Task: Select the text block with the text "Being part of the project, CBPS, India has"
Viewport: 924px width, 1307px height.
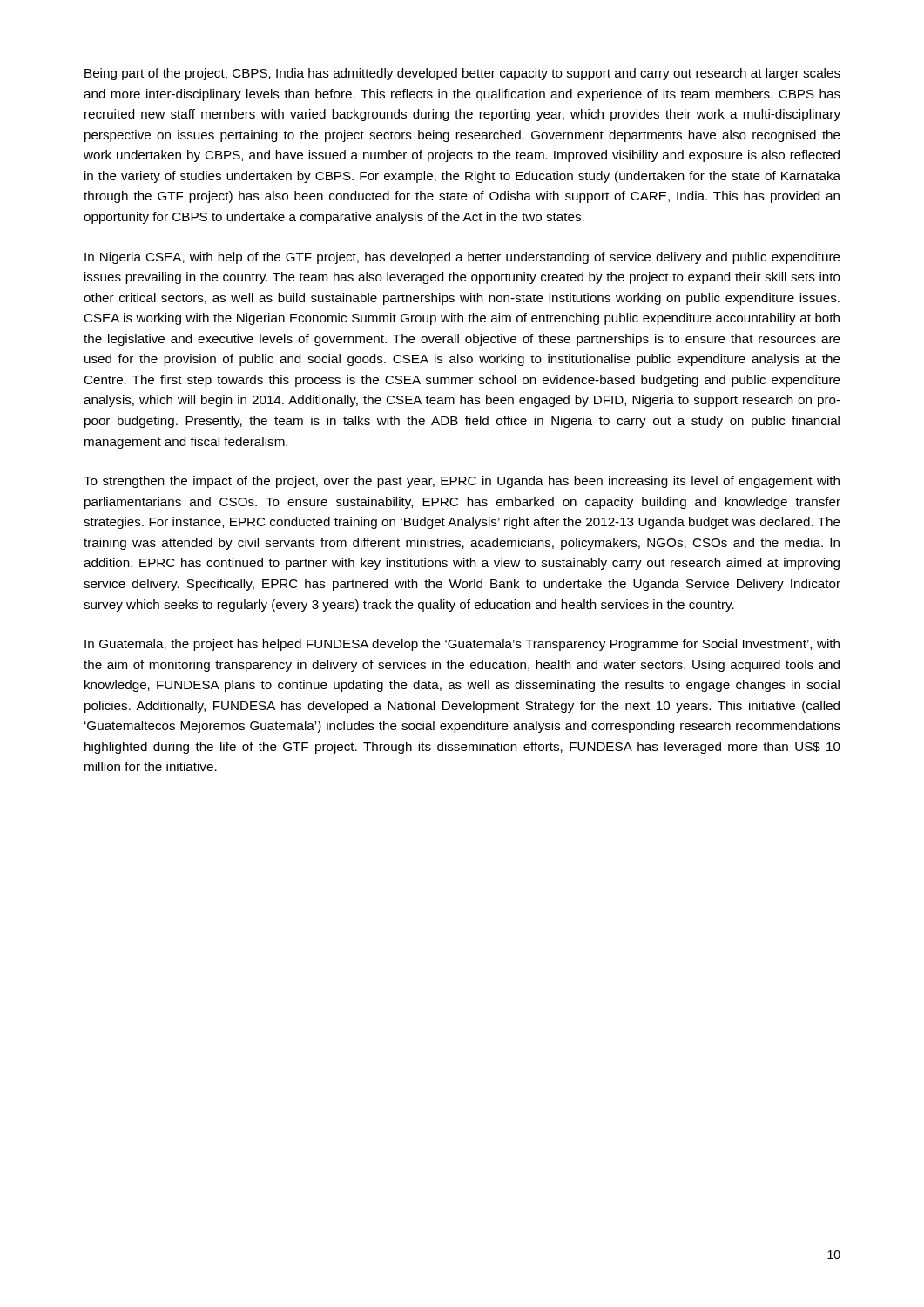Action: [462, 145]
